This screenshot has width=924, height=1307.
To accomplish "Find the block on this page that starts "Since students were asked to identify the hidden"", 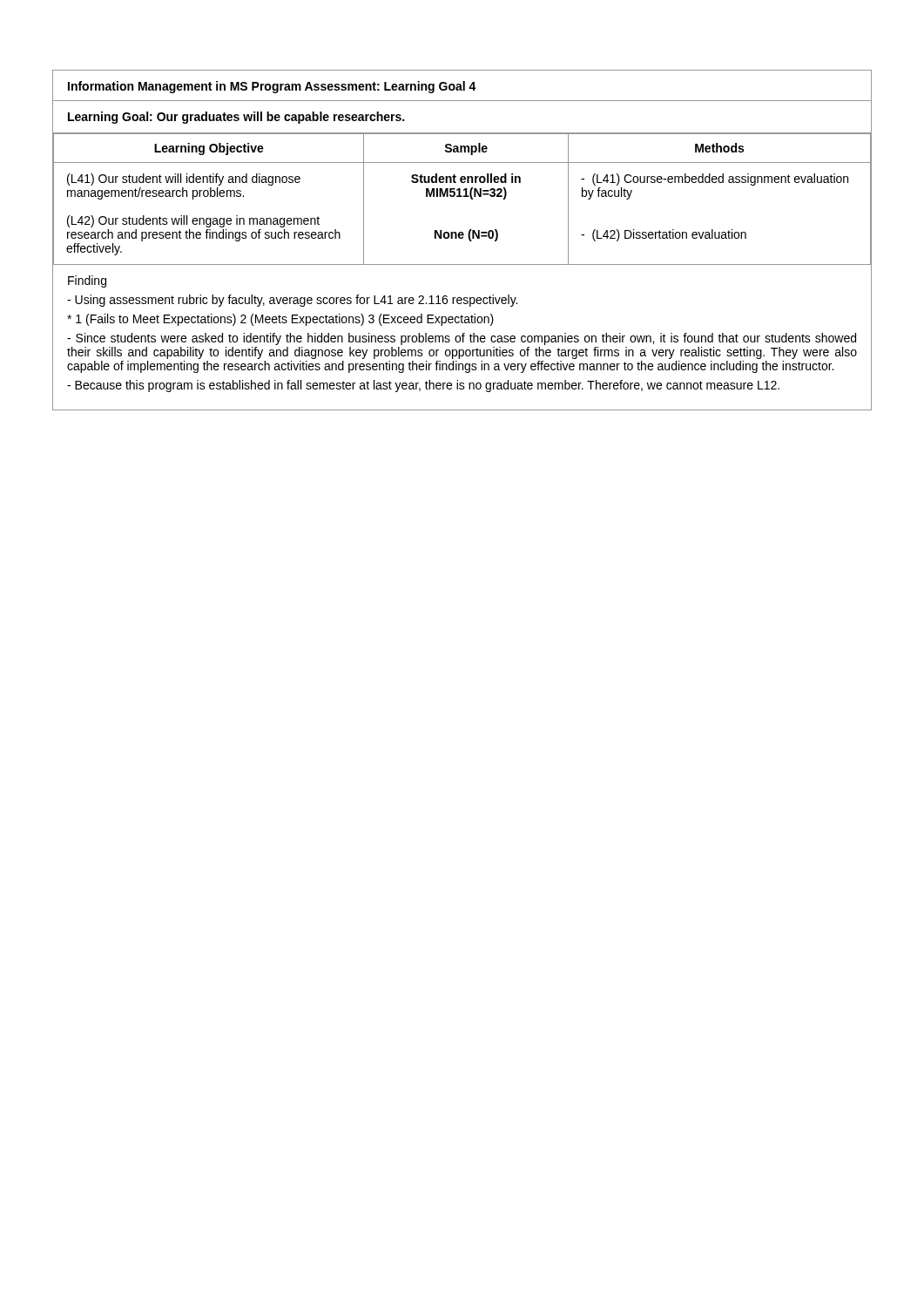I will click(462, 352).
